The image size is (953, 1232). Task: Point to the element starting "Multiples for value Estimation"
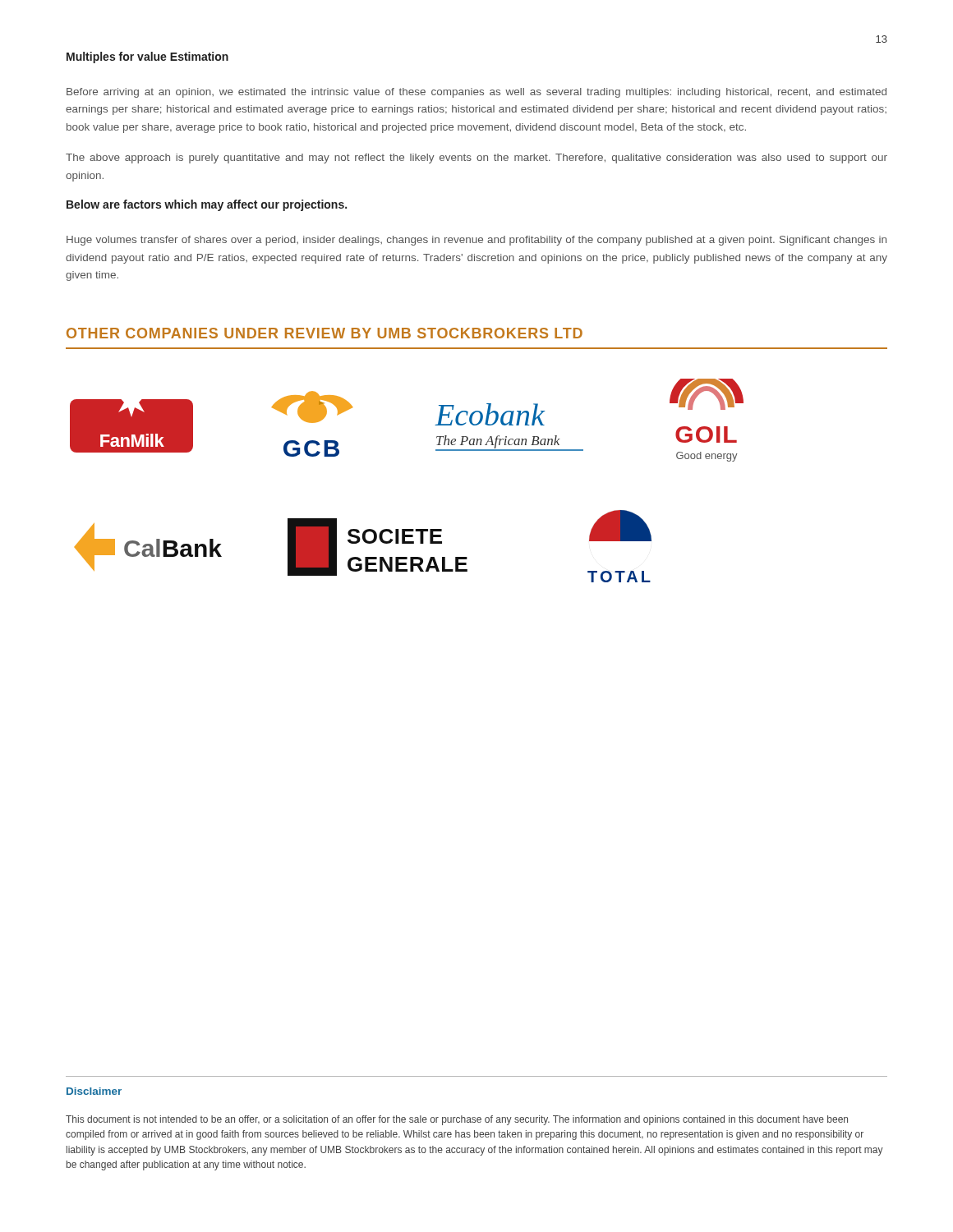pos(147,57)
